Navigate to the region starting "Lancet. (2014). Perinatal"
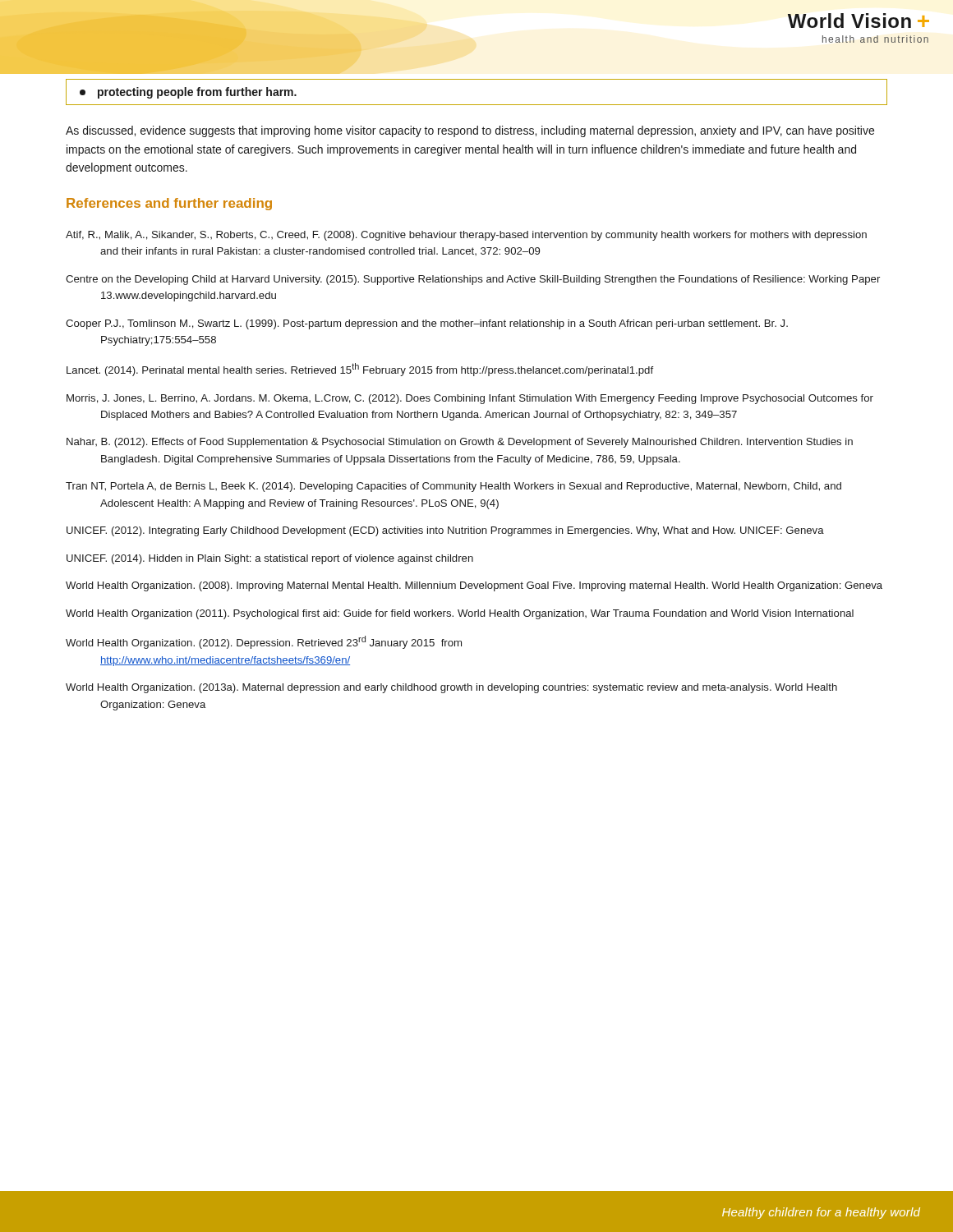 click(359, 369)
